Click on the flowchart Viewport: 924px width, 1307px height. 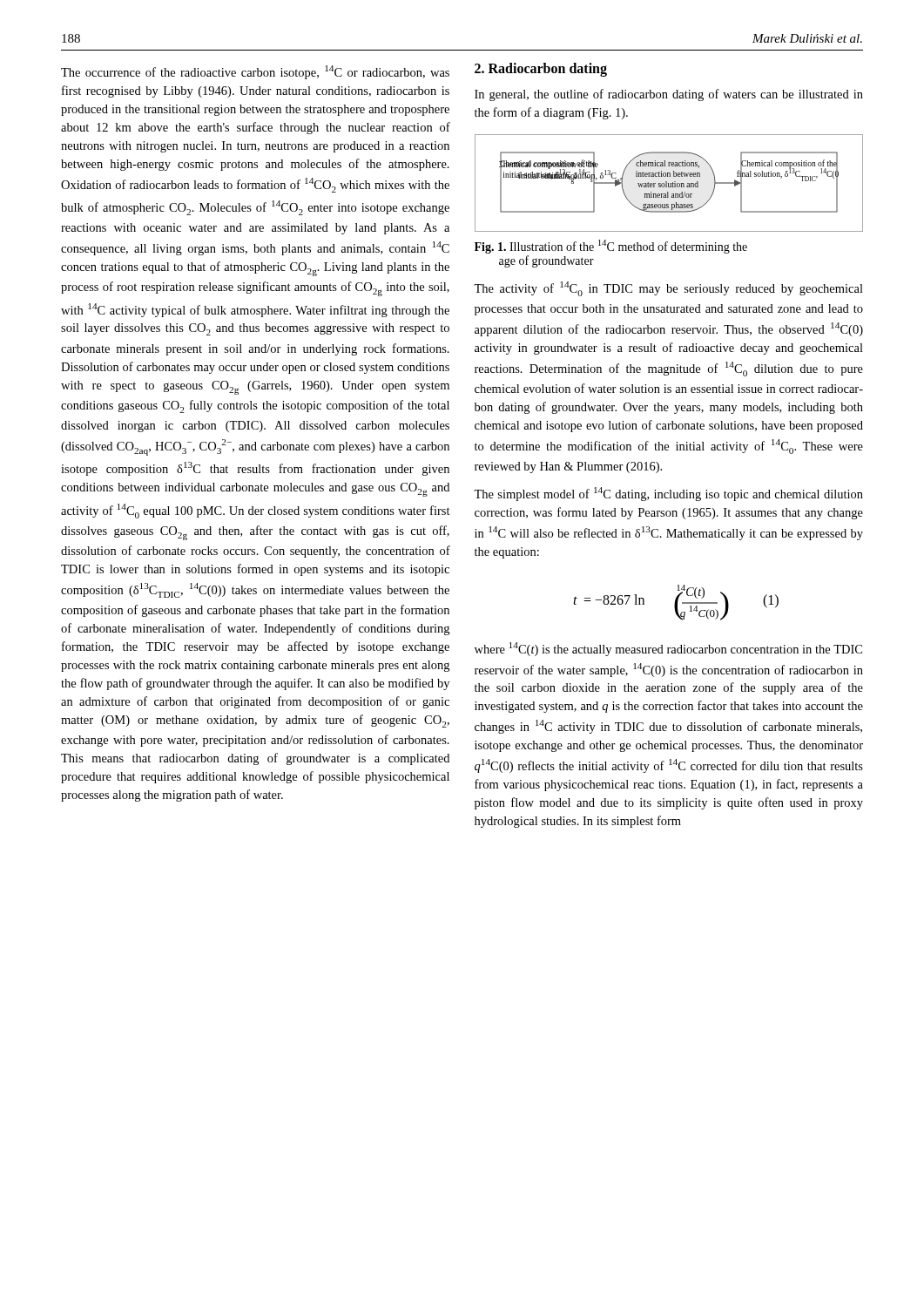(669, 183)
